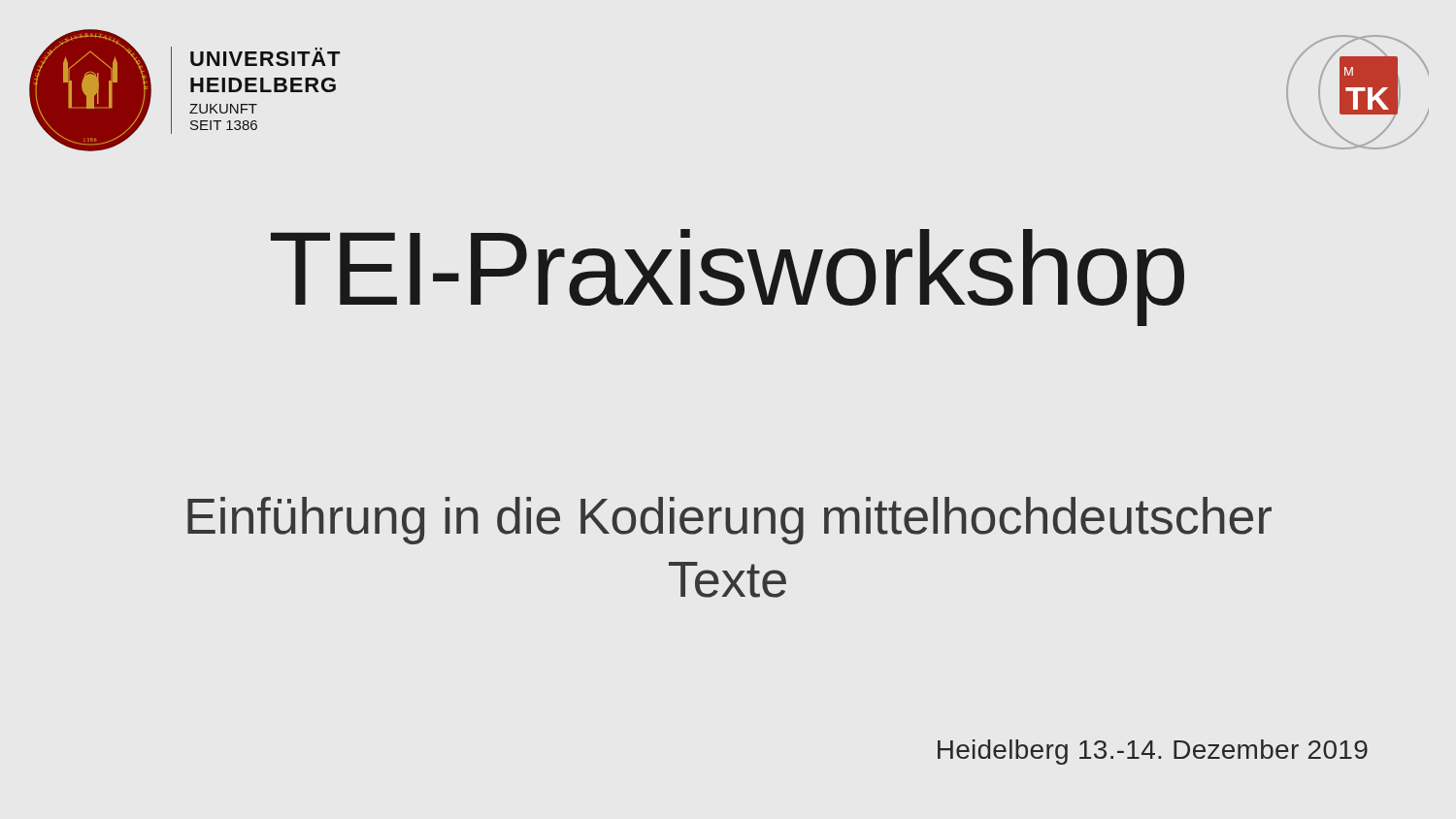Click where it says "Heidelberg 13.-14. Dezember 2019"
1456x819 pixels.
[x=1152, y=750]
